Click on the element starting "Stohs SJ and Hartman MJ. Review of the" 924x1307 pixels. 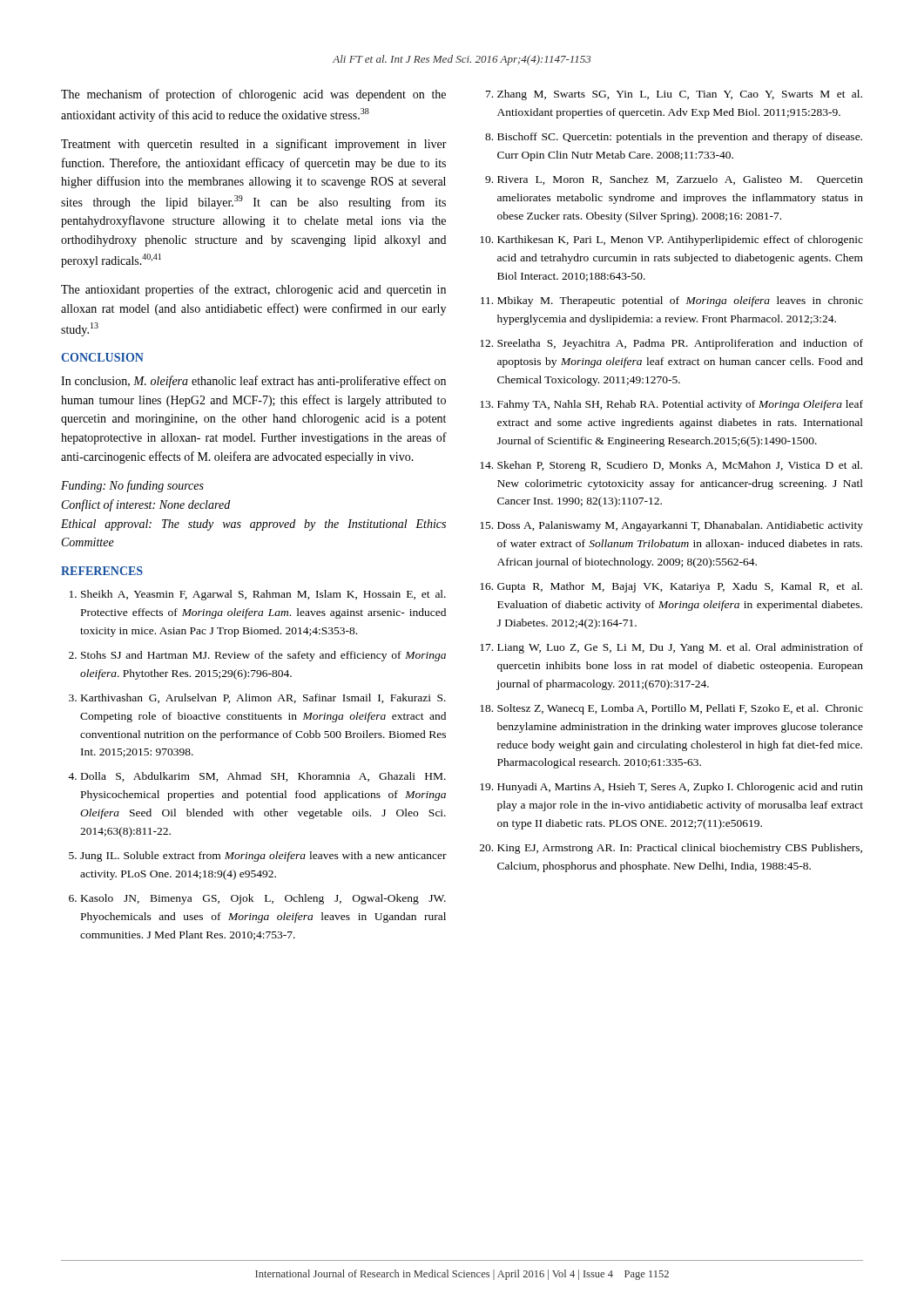tap(263, 665)
